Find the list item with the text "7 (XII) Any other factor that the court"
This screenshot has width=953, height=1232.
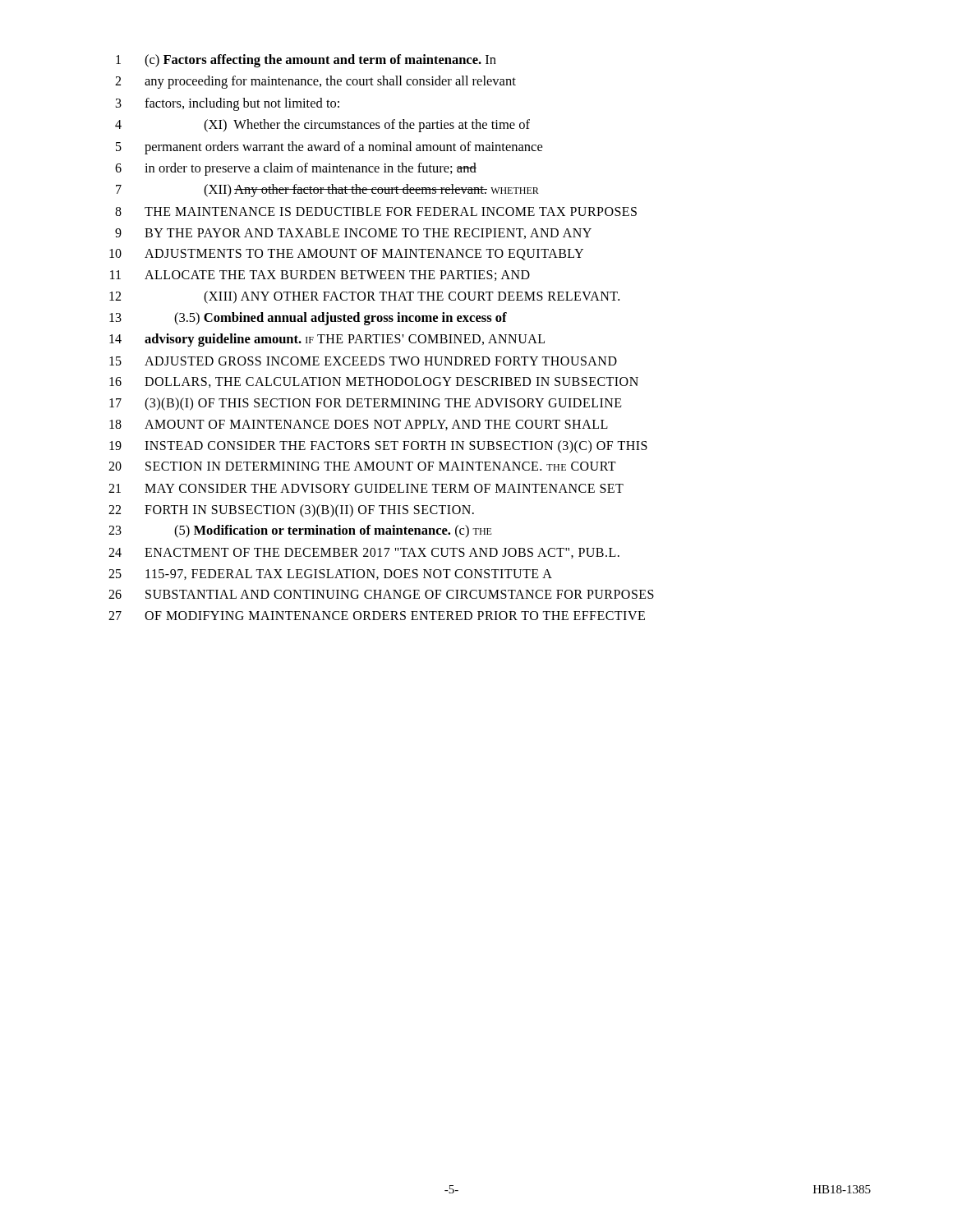point(481,233)
